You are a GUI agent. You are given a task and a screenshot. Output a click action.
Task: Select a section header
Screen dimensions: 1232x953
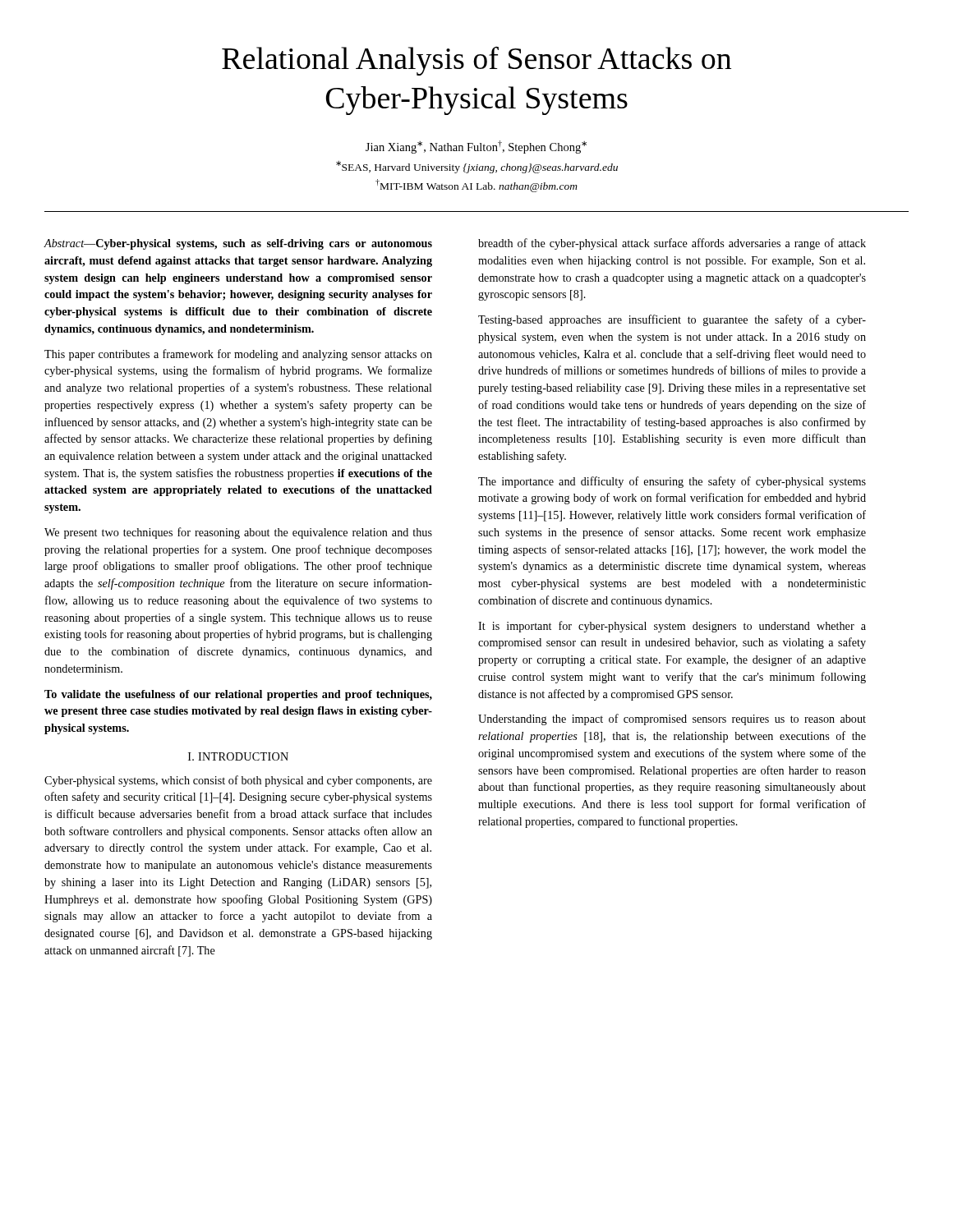238,756
